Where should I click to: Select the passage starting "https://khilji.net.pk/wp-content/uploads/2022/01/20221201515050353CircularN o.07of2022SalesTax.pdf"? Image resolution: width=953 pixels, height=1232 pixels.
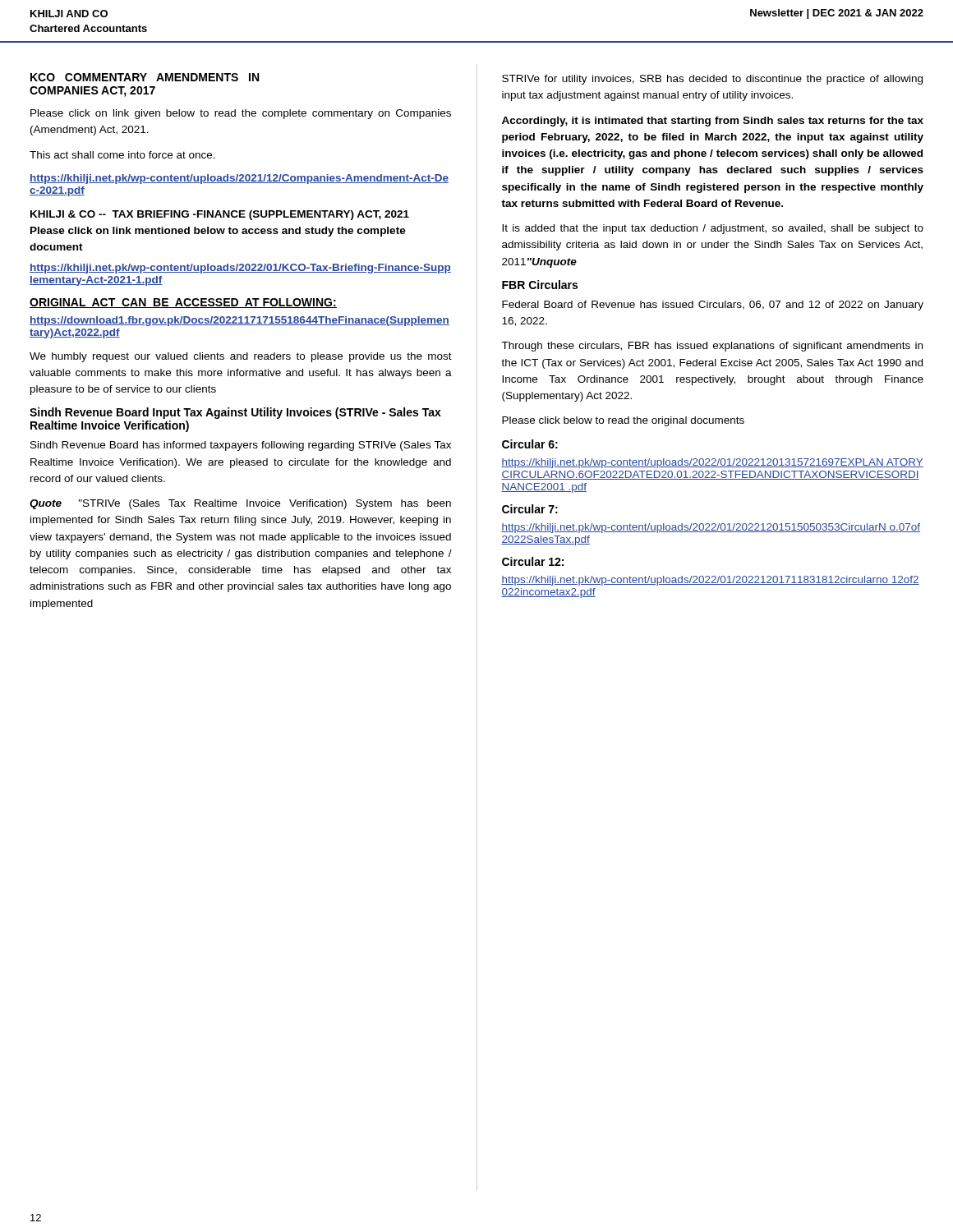711,533
